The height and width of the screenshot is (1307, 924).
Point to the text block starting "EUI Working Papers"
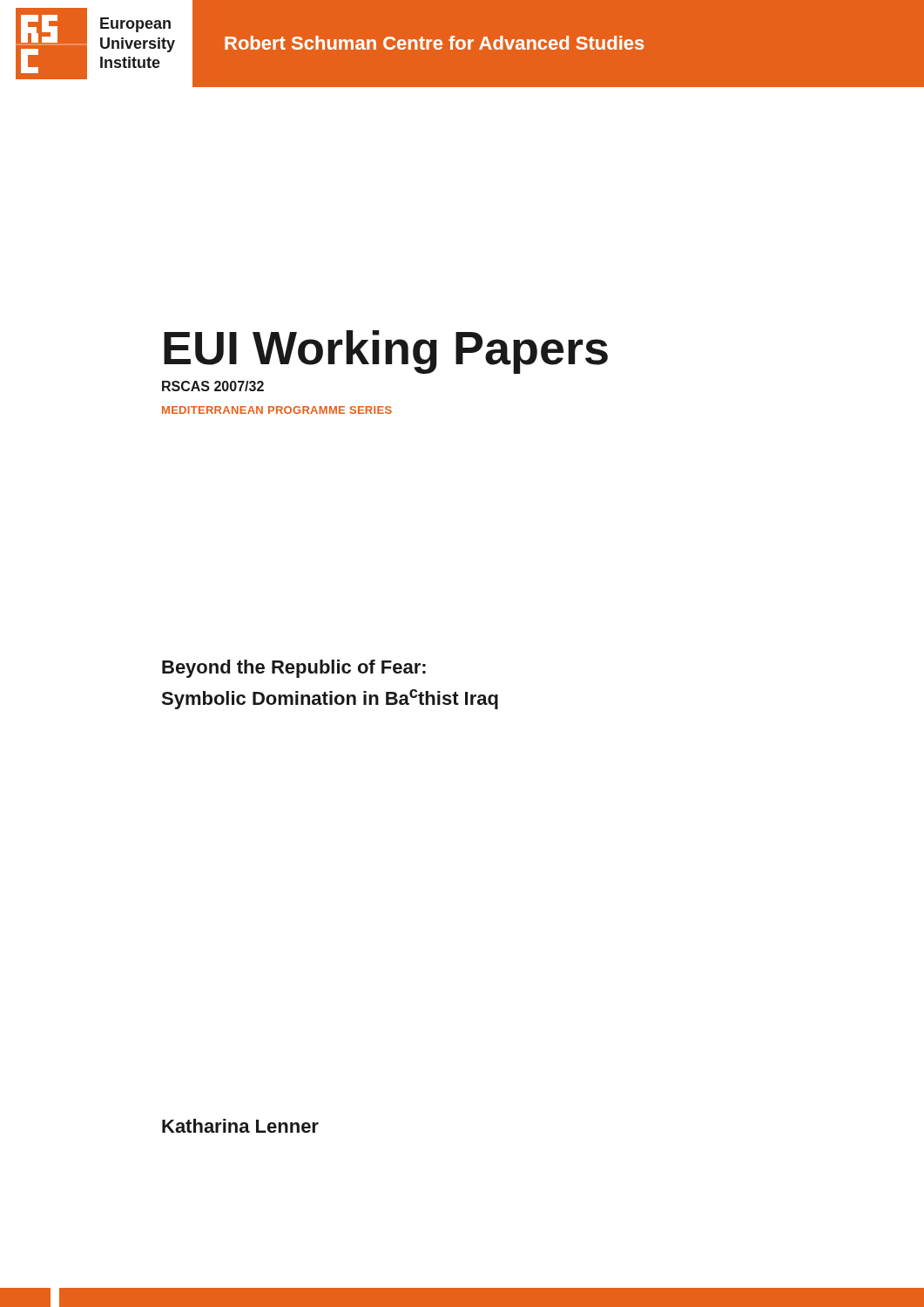point(385,370)
